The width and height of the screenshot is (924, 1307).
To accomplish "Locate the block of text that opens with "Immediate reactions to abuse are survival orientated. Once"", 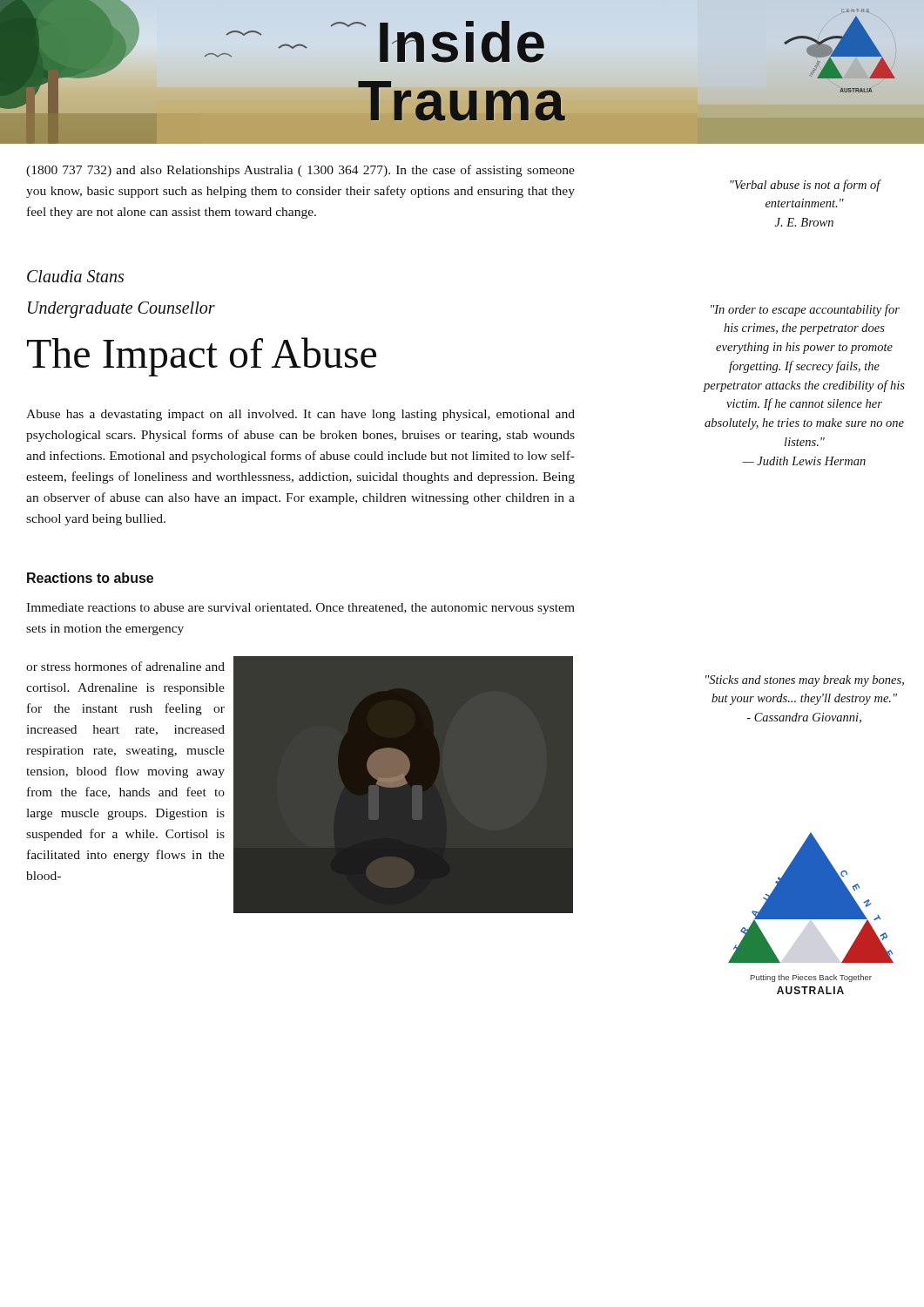I will point(300,617).
